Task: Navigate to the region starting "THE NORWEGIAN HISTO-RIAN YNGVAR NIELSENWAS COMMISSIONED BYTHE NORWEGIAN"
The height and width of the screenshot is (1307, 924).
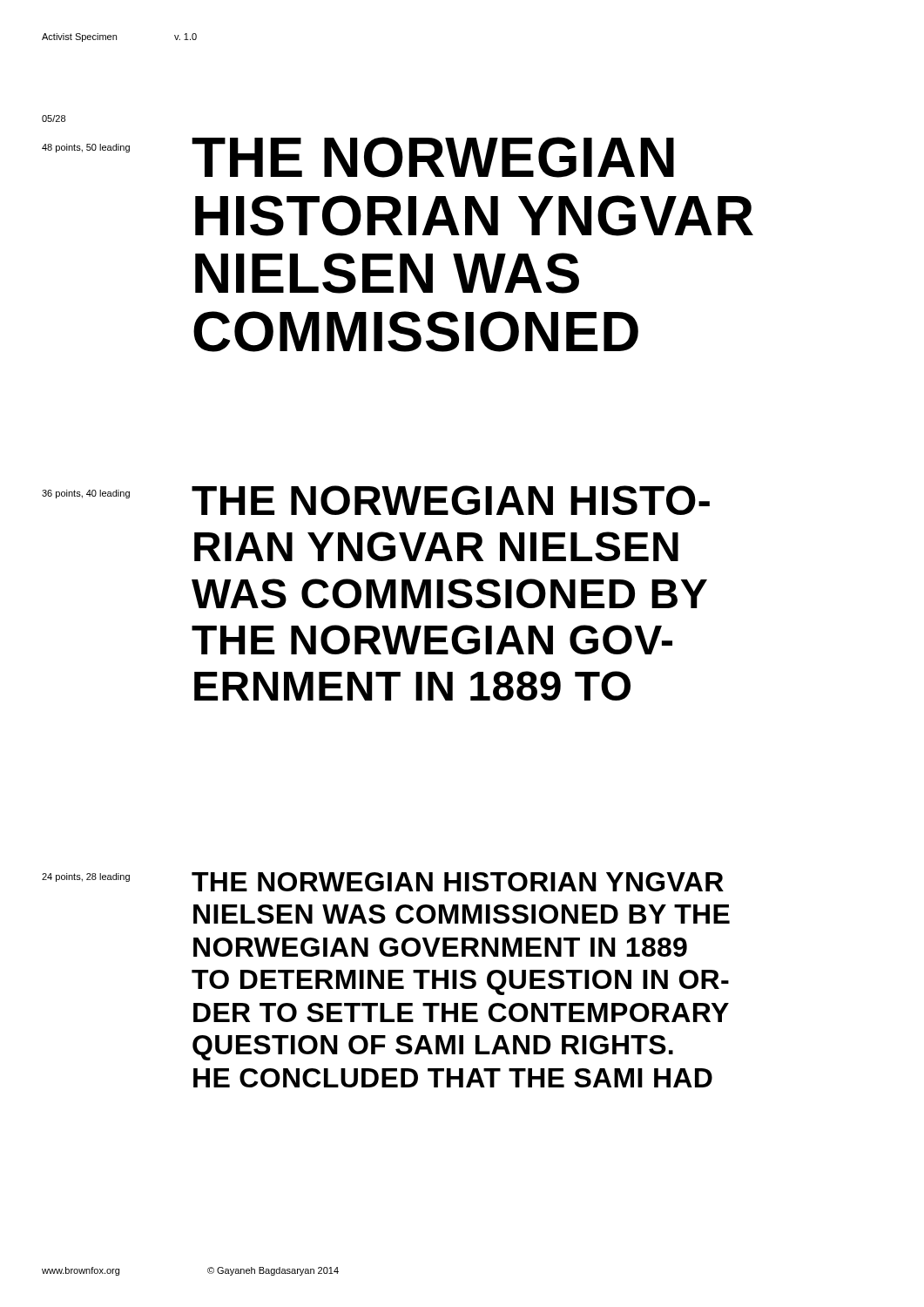Action: pos(452,593)
